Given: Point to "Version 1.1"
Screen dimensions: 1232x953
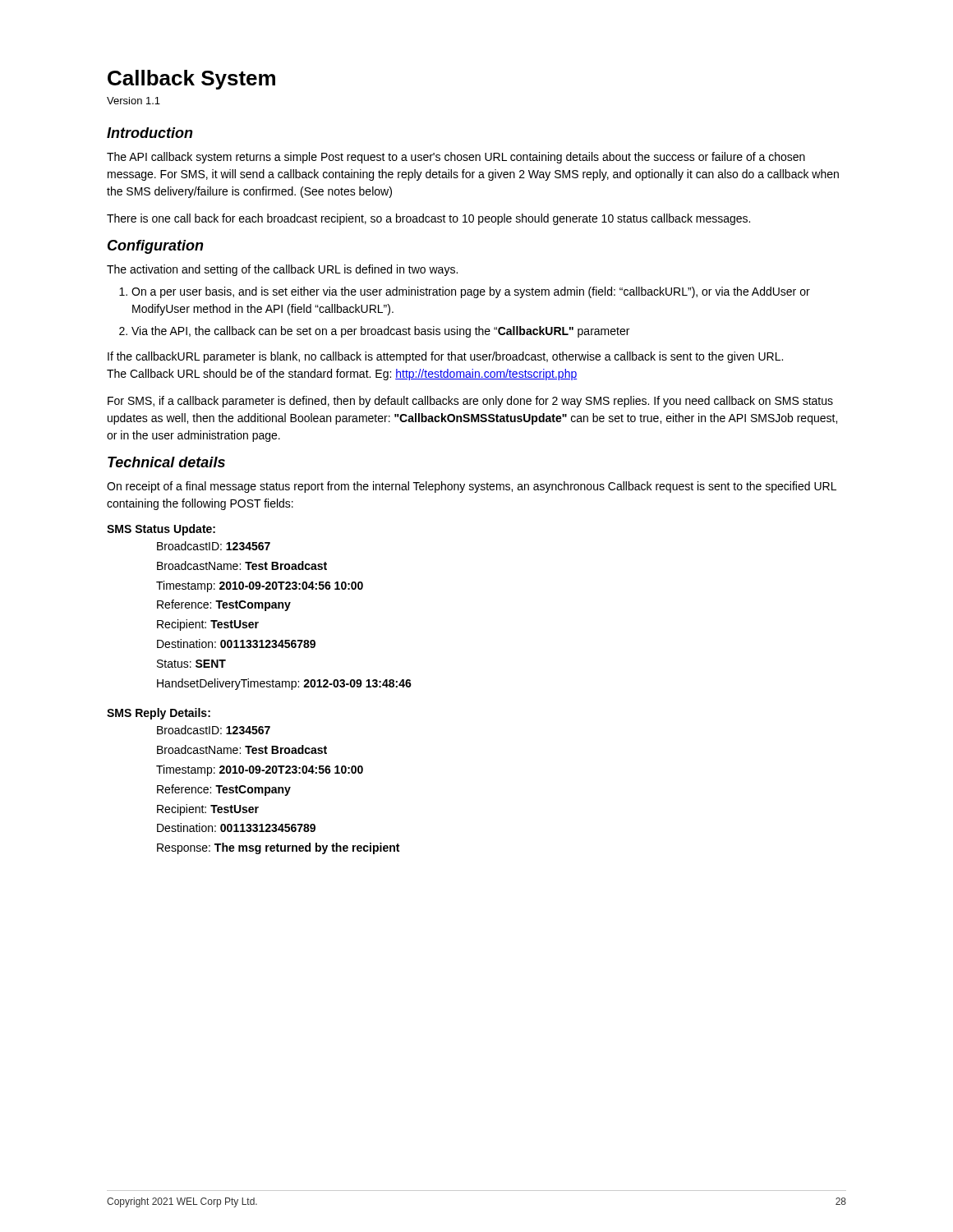Looking at the screenshot, I should (134, 101).
